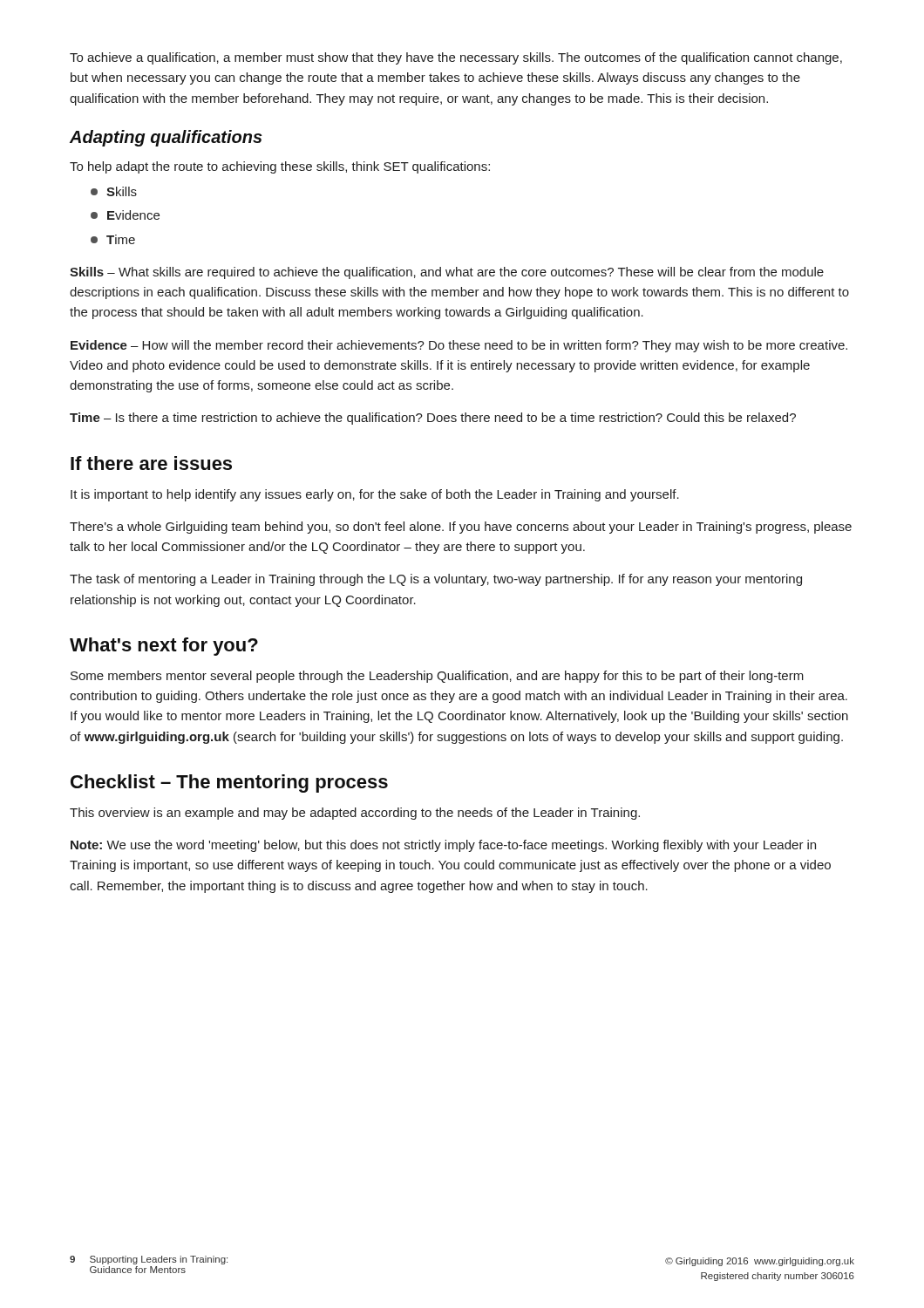Click where it says "What's next for you?"
The height and width of the screenshot is (1308, 924).
164,645
